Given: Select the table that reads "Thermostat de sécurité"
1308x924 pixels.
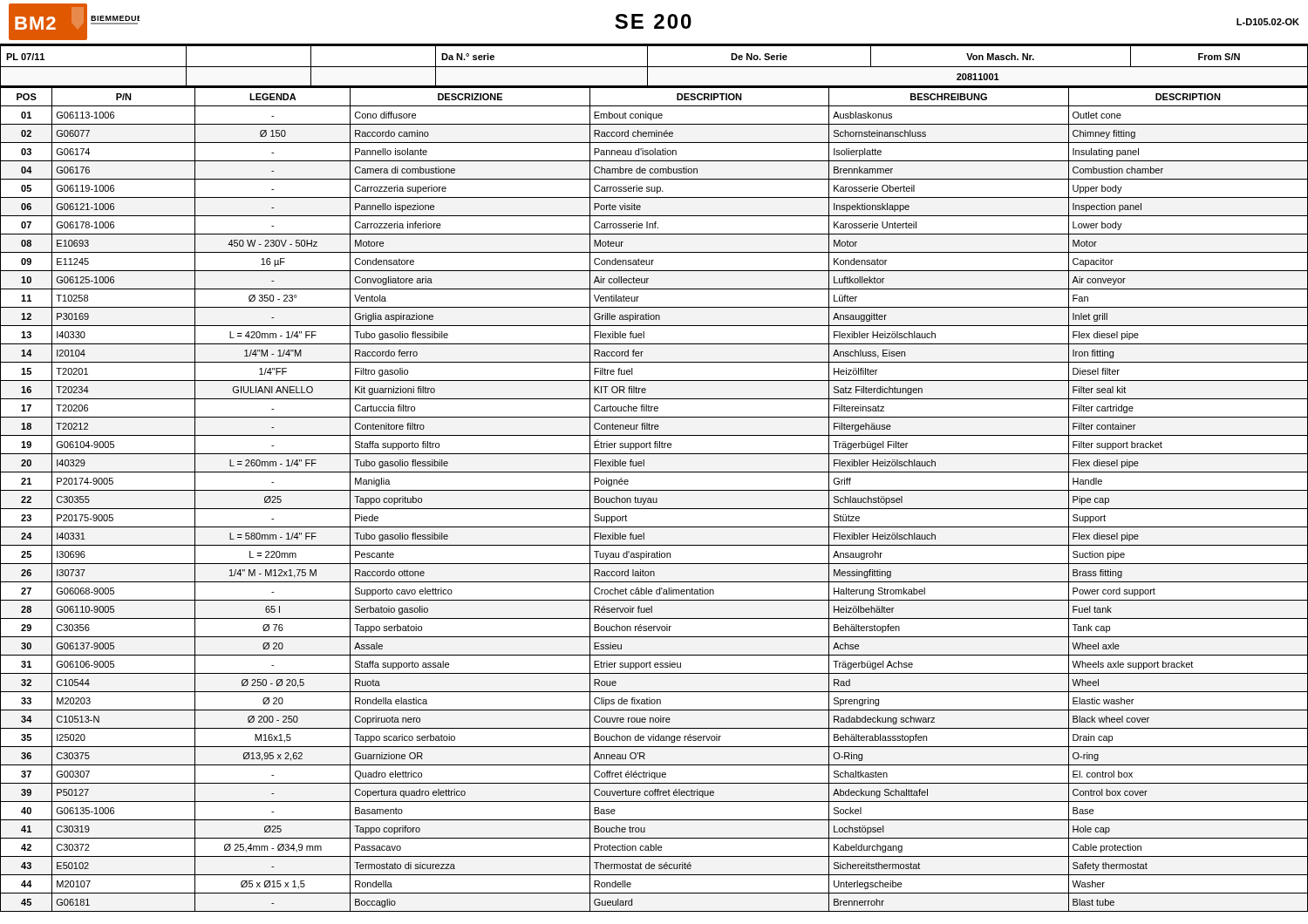Looking at the screenshot, I should pyautogui.click(x=654, y=499).
